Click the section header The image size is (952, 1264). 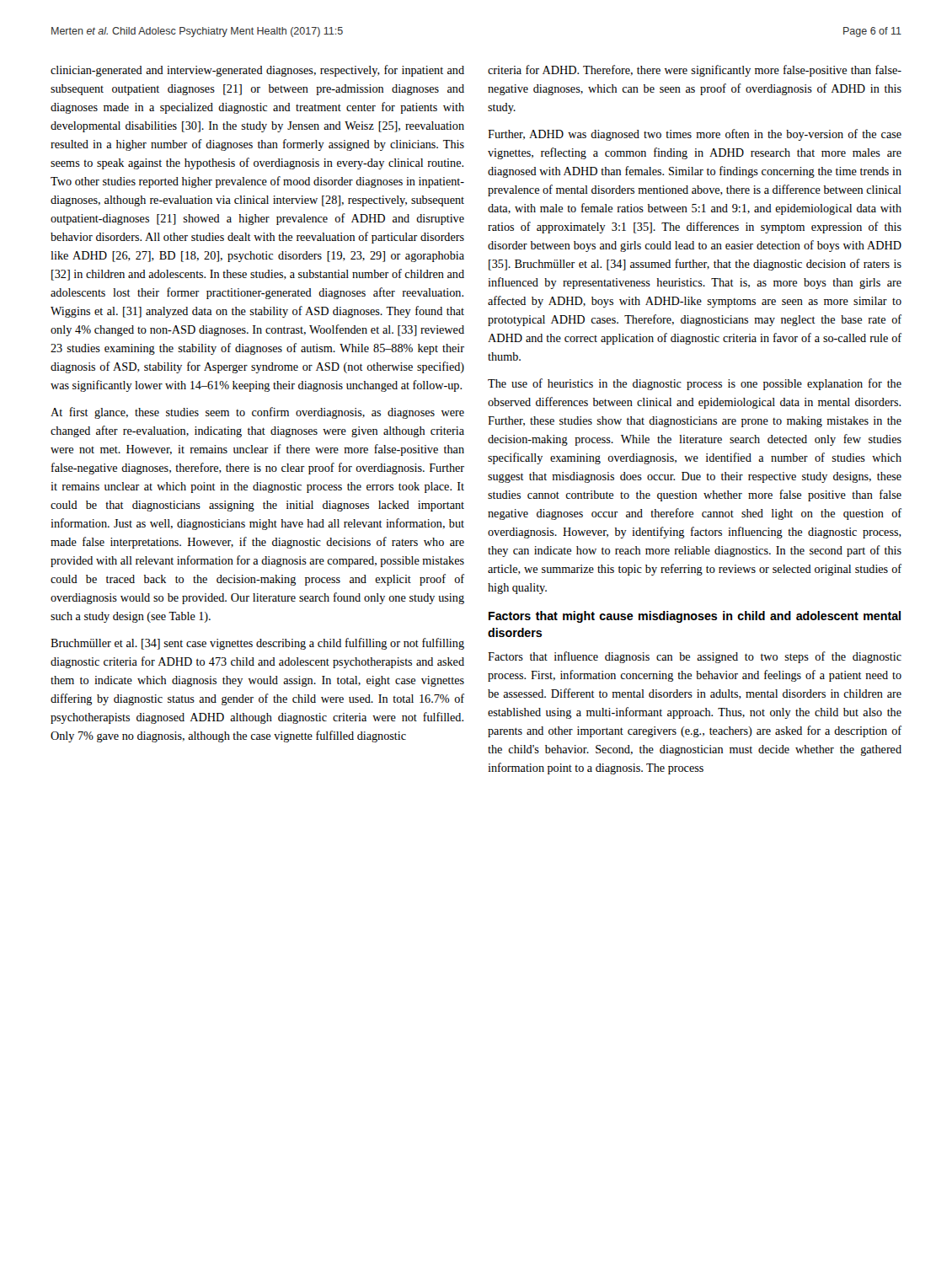695,624
